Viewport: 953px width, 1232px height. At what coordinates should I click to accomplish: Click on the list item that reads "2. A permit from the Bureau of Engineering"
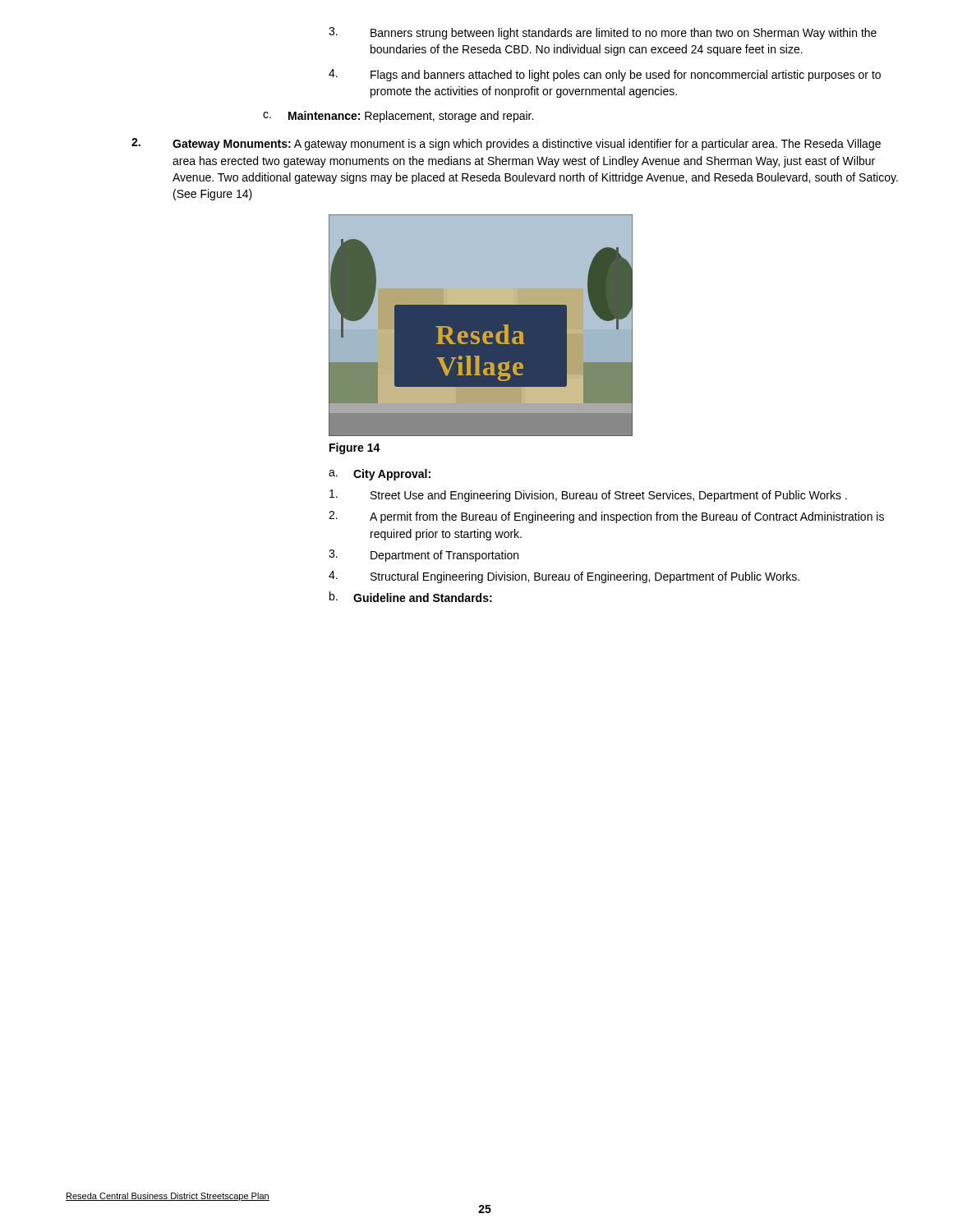pos(616,525)
